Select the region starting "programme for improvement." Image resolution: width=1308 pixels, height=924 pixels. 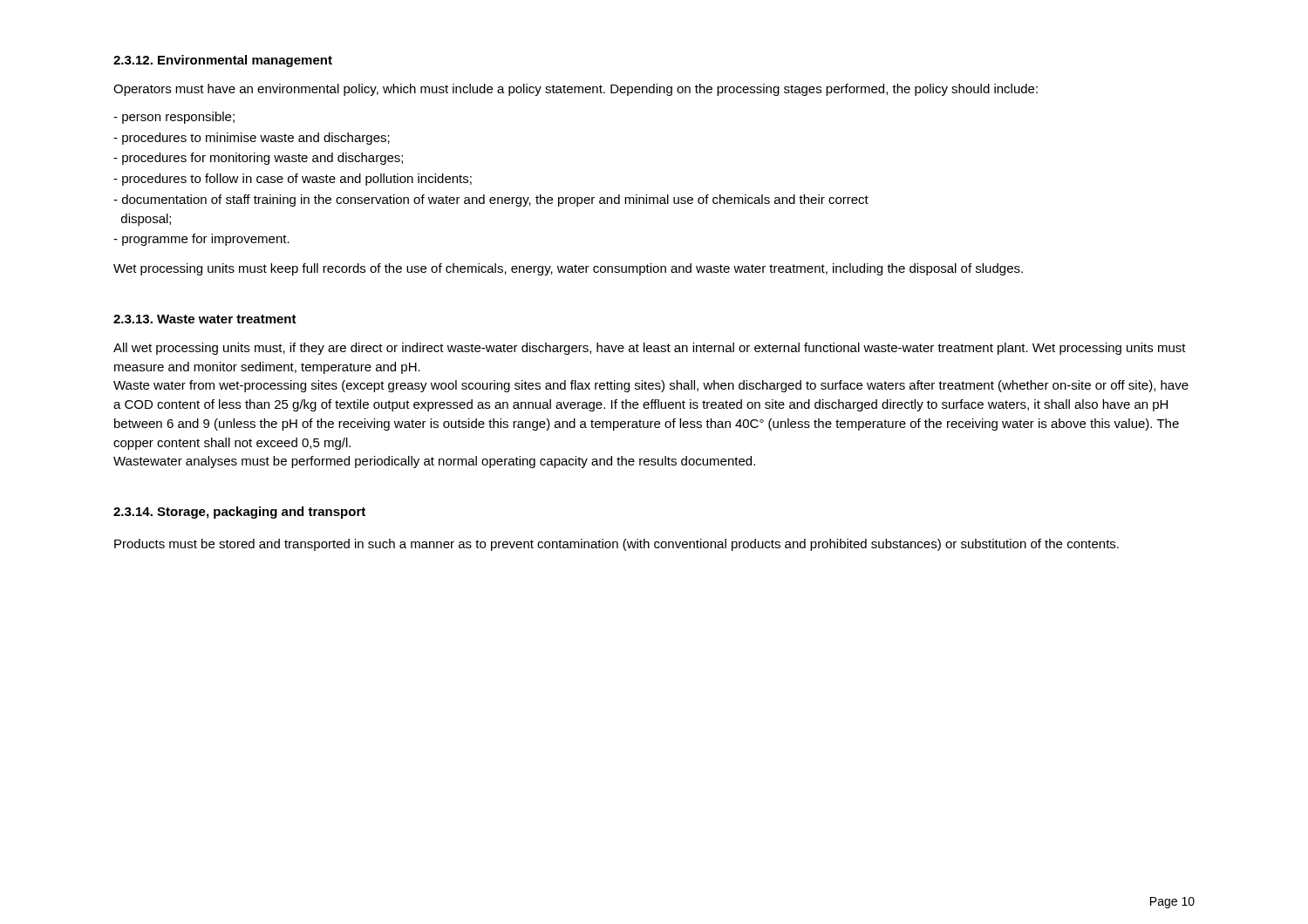tap(202, 239)
